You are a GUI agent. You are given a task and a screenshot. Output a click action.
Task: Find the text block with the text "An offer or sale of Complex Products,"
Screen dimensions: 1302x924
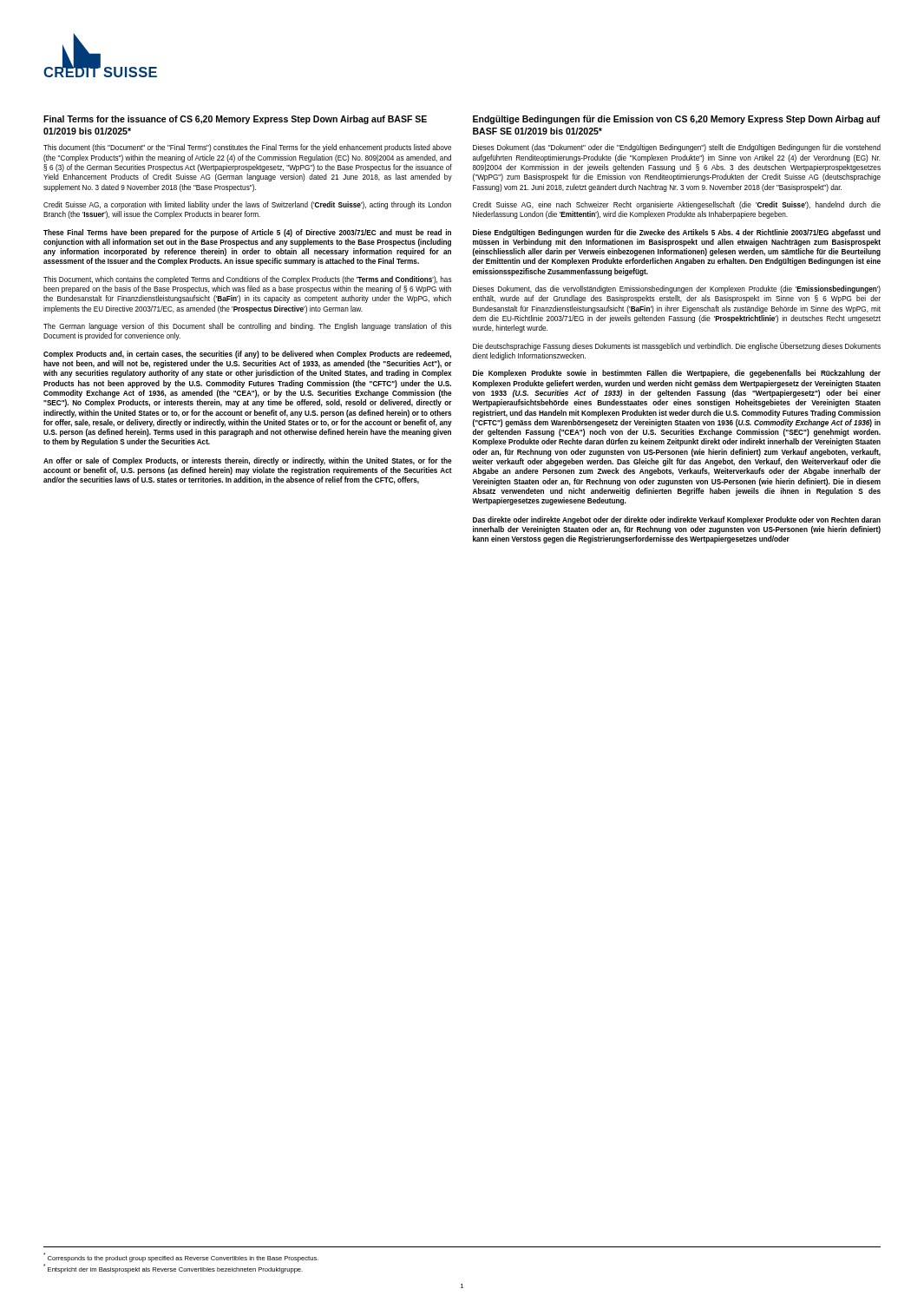point(247,471)
